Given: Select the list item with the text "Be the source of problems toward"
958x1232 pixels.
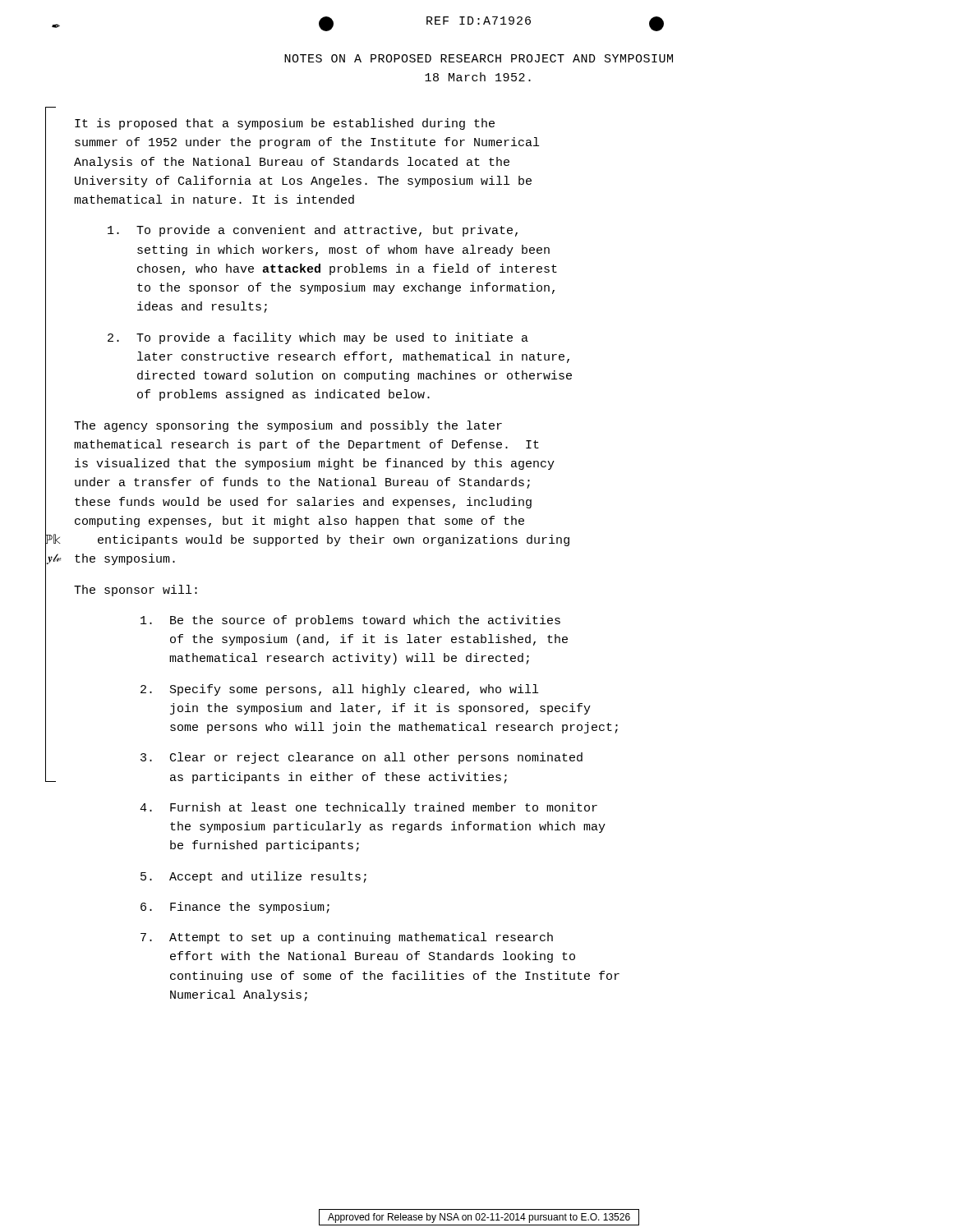Looking at the screenshot, I should tap(354, 640).
